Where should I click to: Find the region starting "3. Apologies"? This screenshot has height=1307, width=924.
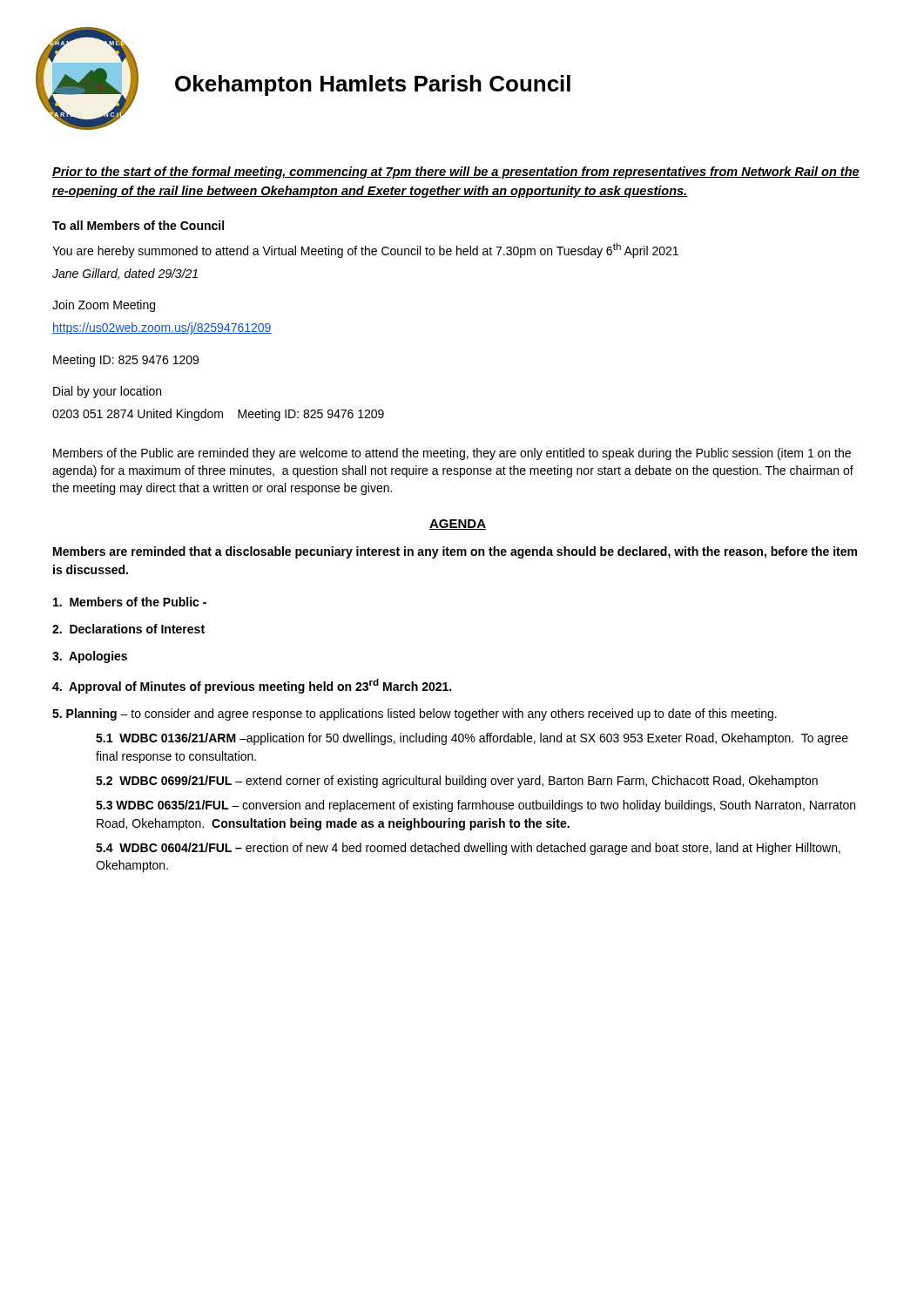pyautogui.click(x=90, y=656)
